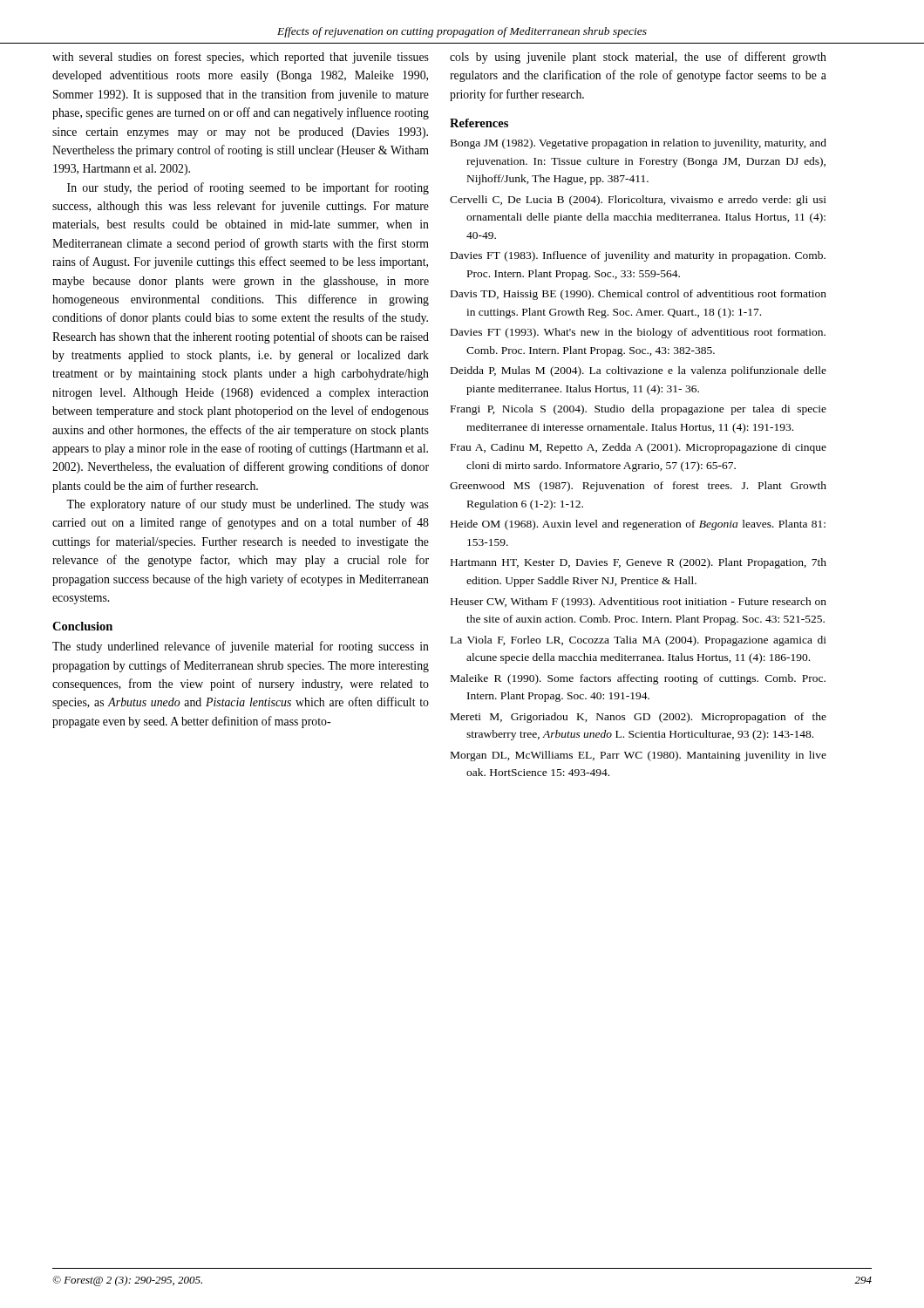Locate the block starting "Morgan DL, McWilliams EL,"
The width and height of the screenshot is (924, 1308).
point(638,763)
